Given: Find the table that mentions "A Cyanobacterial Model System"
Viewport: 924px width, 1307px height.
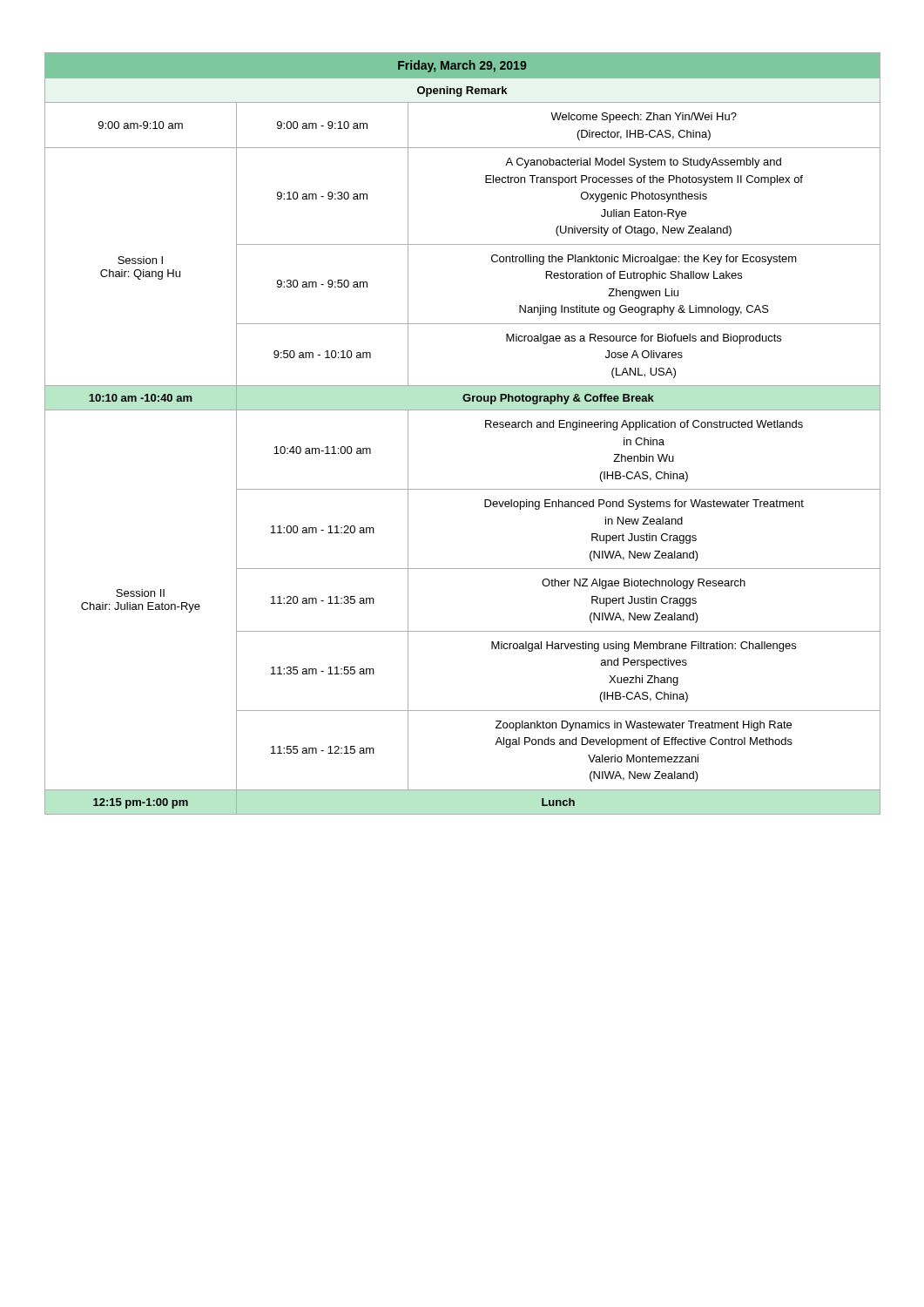Looking at the screenshot, I should [462, 433].
